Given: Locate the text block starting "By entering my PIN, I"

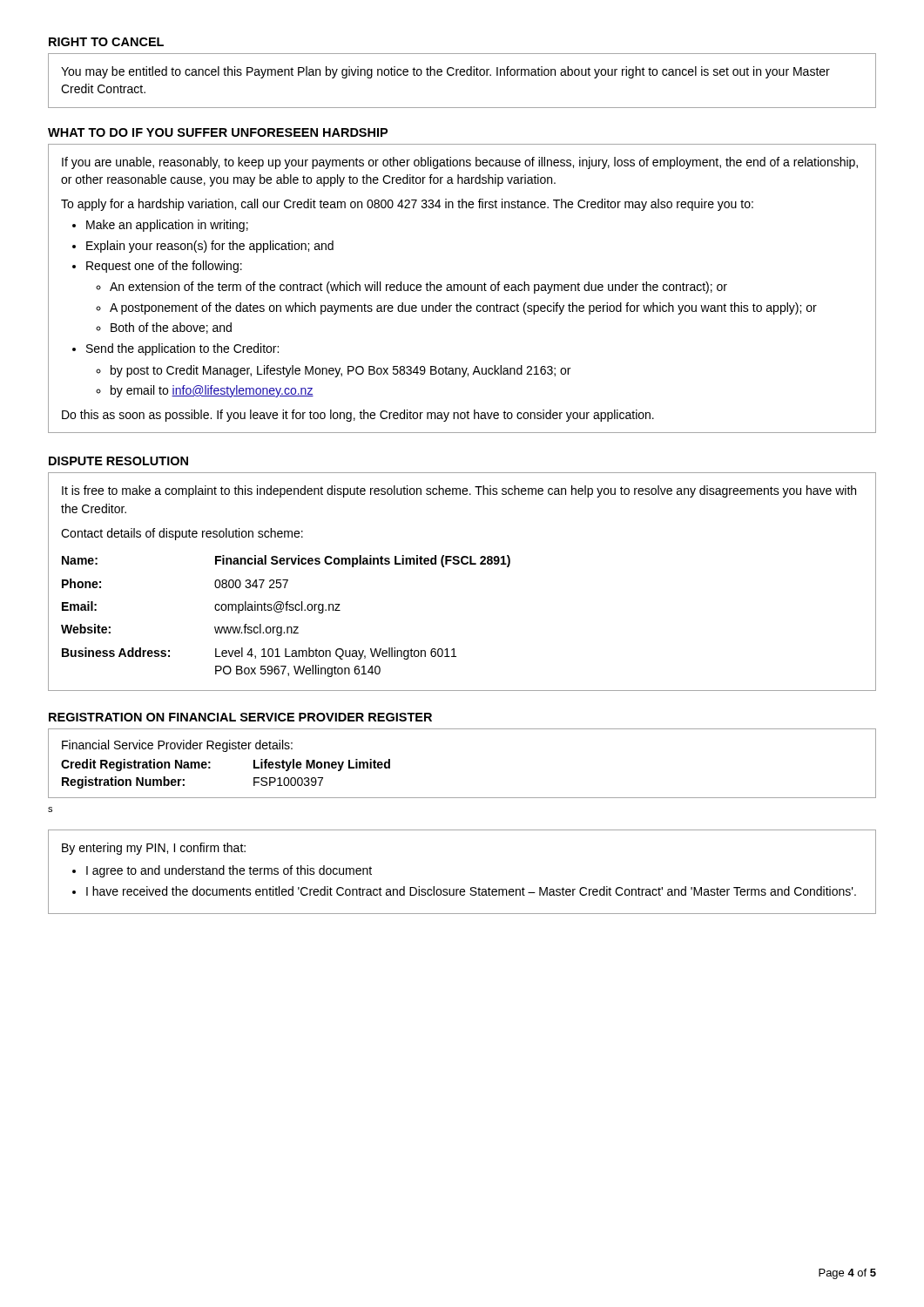Looking at the screenshot, I should point(154,849).
